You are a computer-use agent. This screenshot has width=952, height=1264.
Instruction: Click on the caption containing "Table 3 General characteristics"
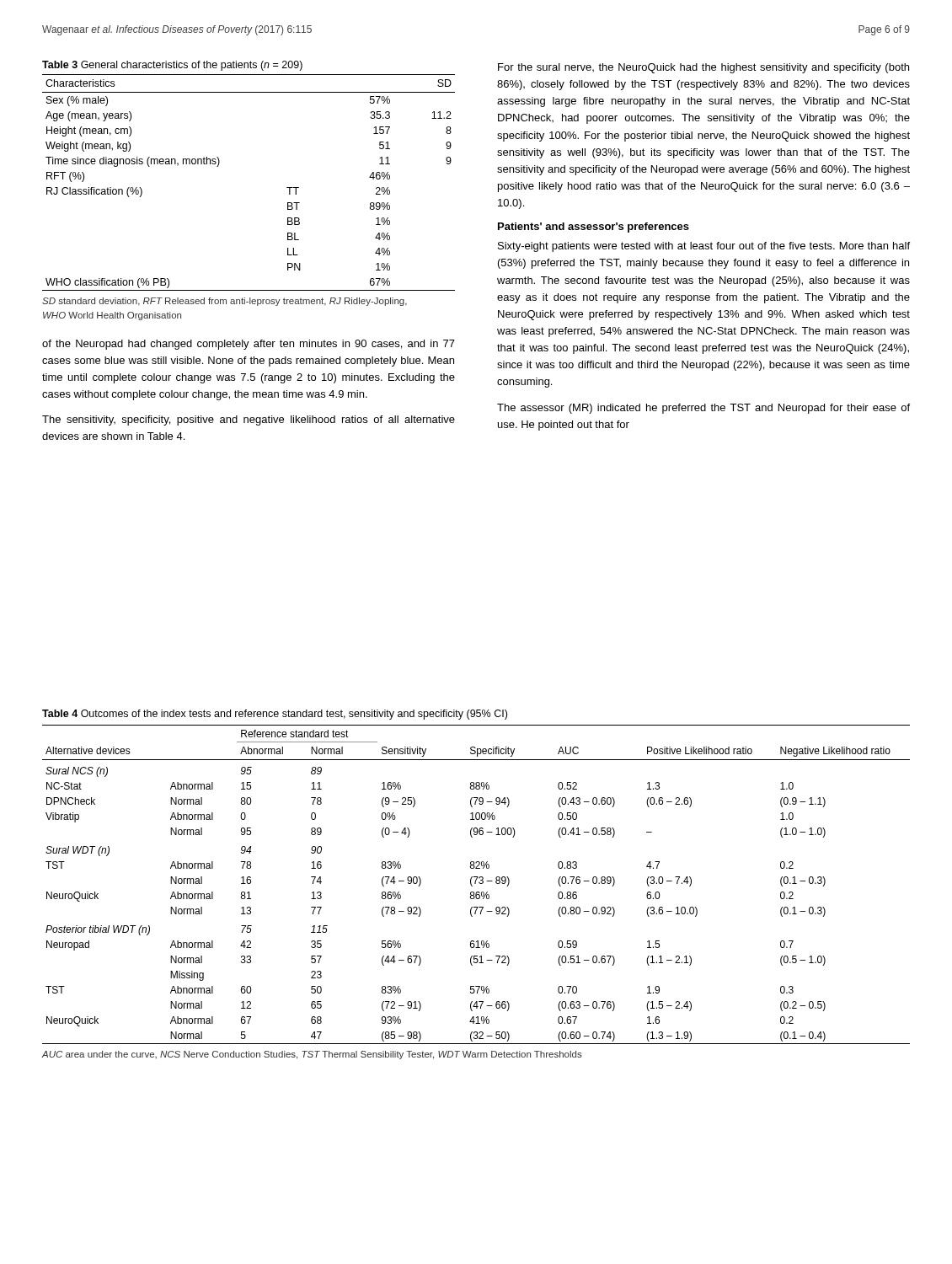pos(172,65)
